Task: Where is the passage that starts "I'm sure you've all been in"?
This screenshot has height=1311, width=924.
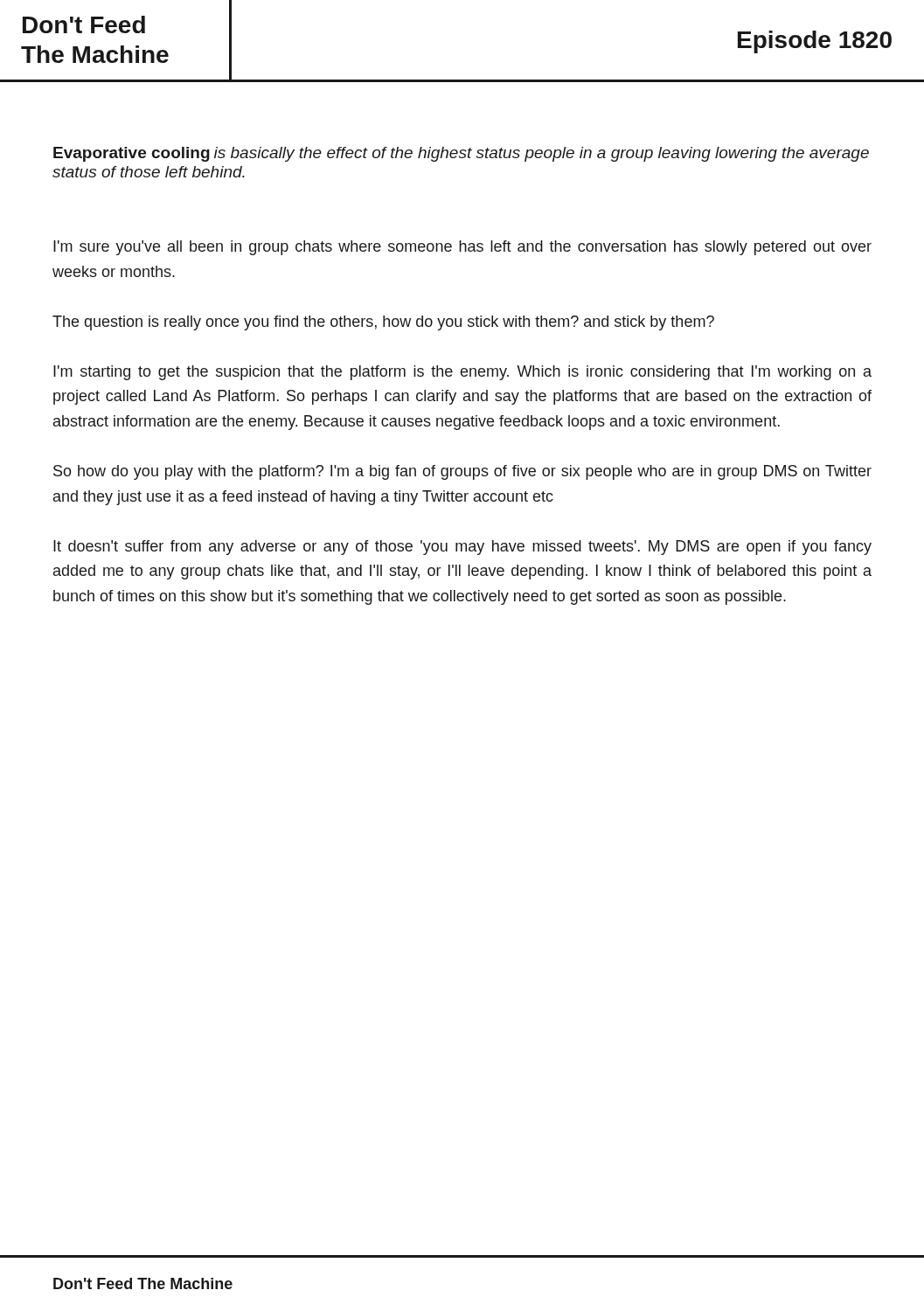Action: coord(462,259)
